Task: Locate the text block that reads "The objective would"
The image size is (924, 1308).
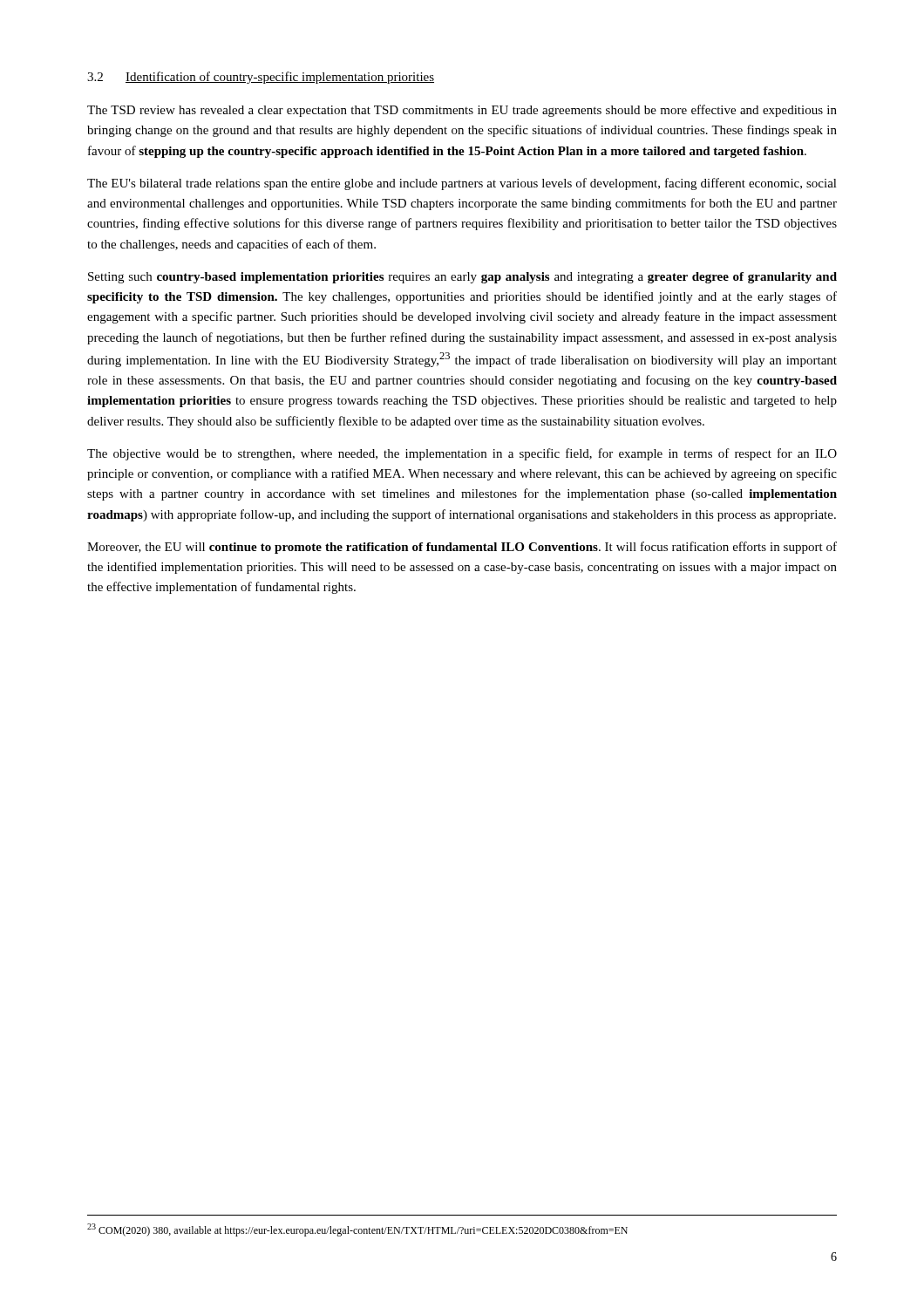Action: pos(462,484)
